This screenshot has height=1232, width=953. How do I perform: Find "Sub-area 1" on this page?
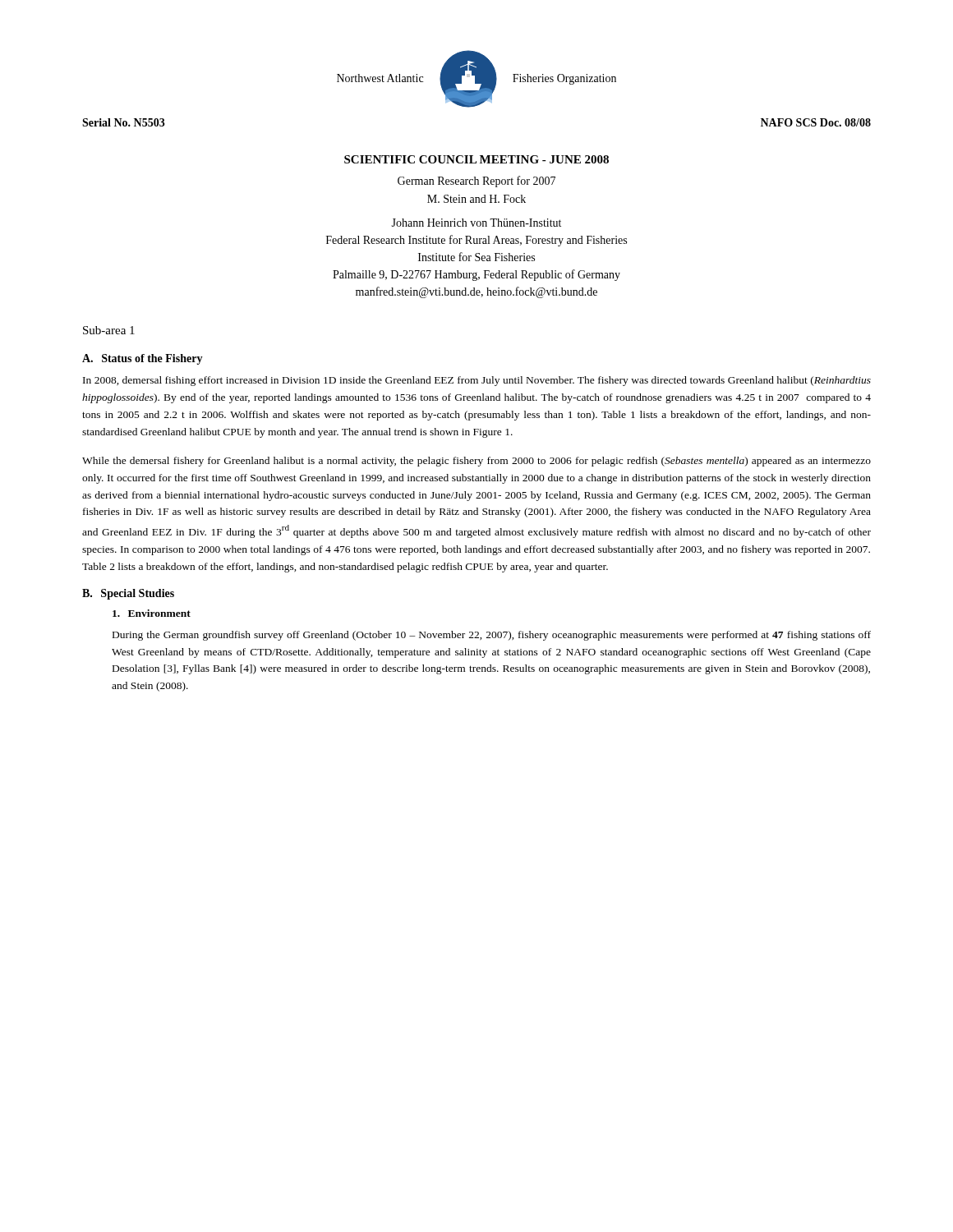(109, 330)
